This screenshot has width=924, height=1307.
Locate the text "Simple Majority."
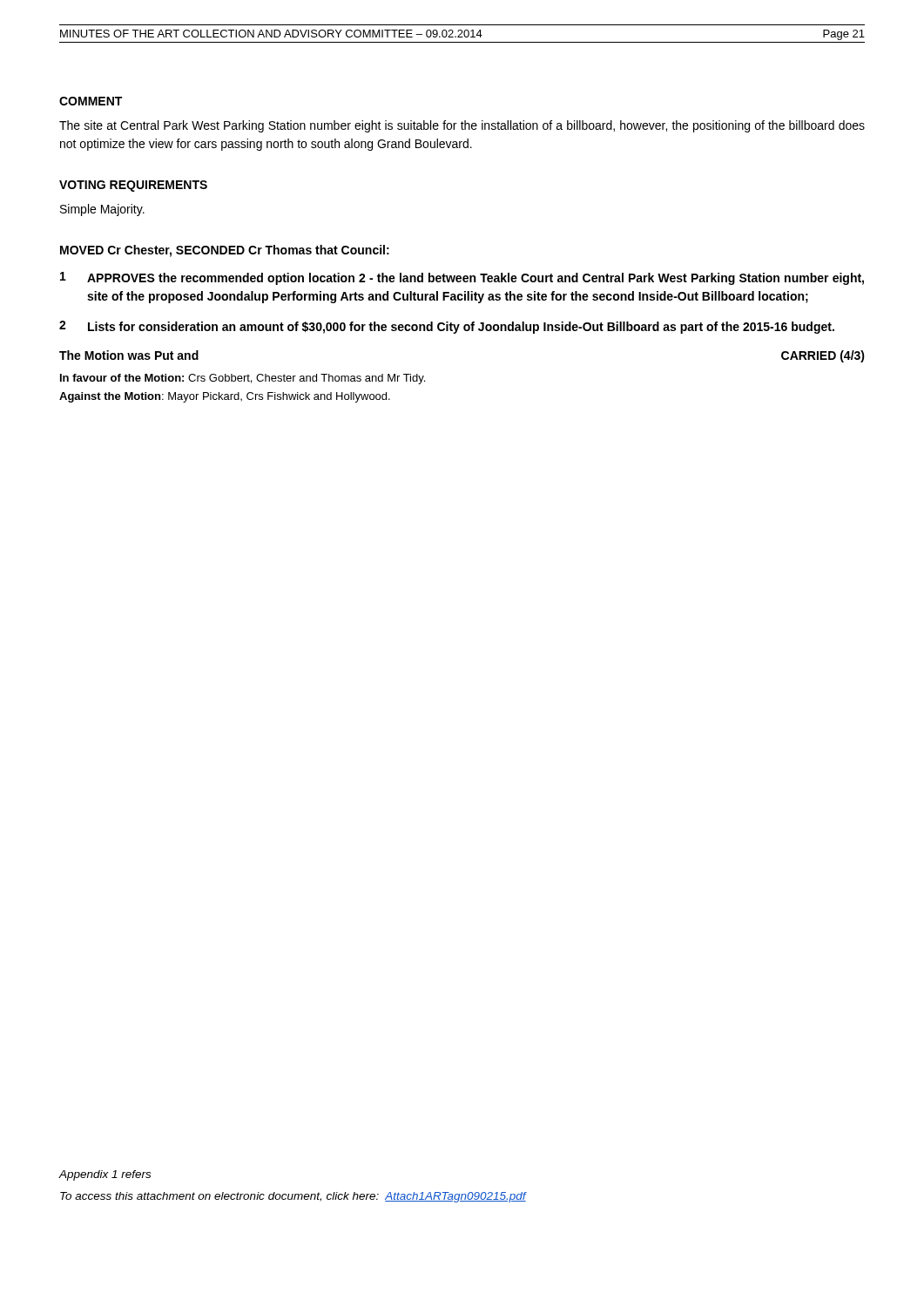coord(102,209)
